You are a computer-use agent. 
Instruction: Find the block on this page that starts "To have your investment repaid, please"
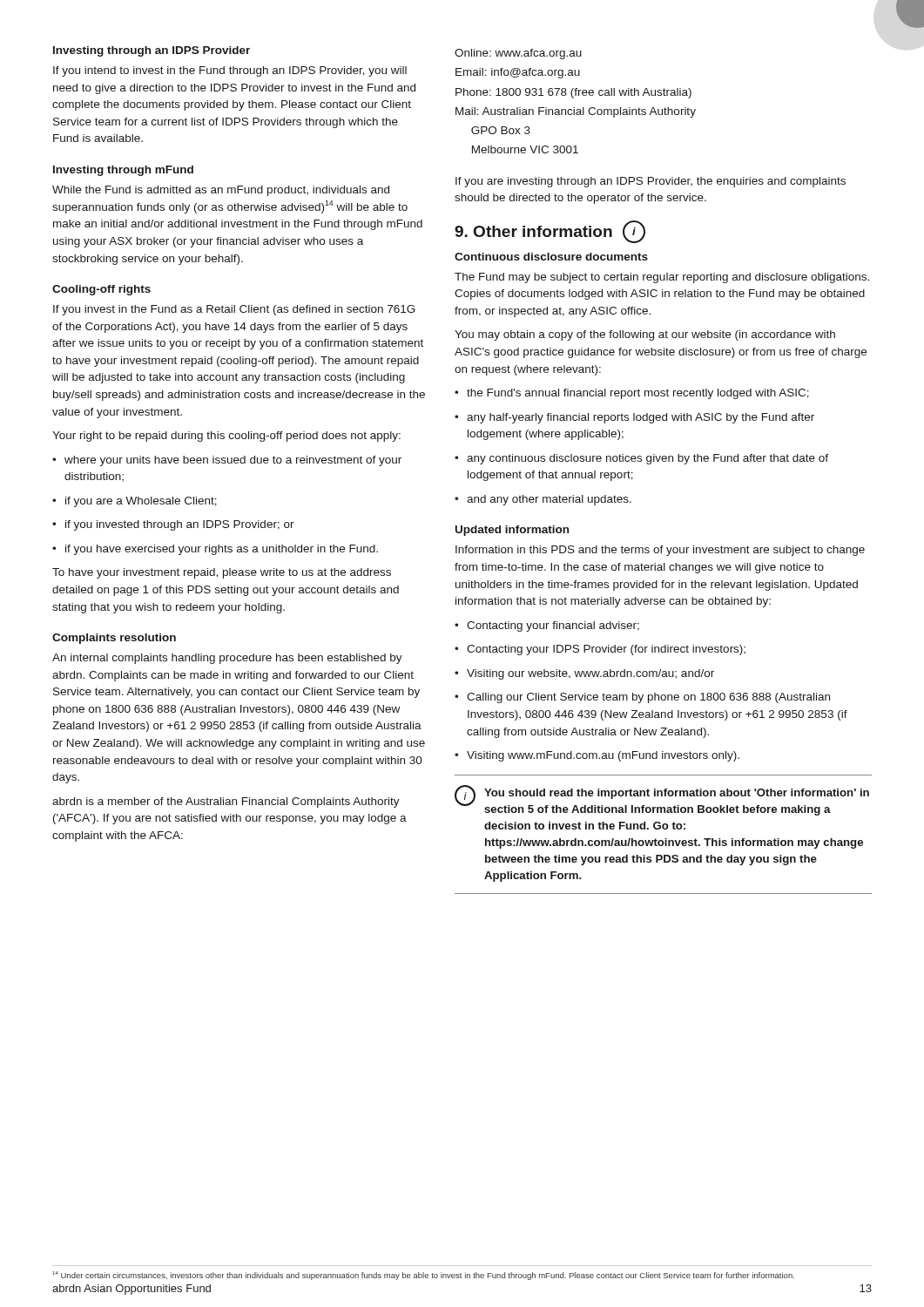point(240,590)
